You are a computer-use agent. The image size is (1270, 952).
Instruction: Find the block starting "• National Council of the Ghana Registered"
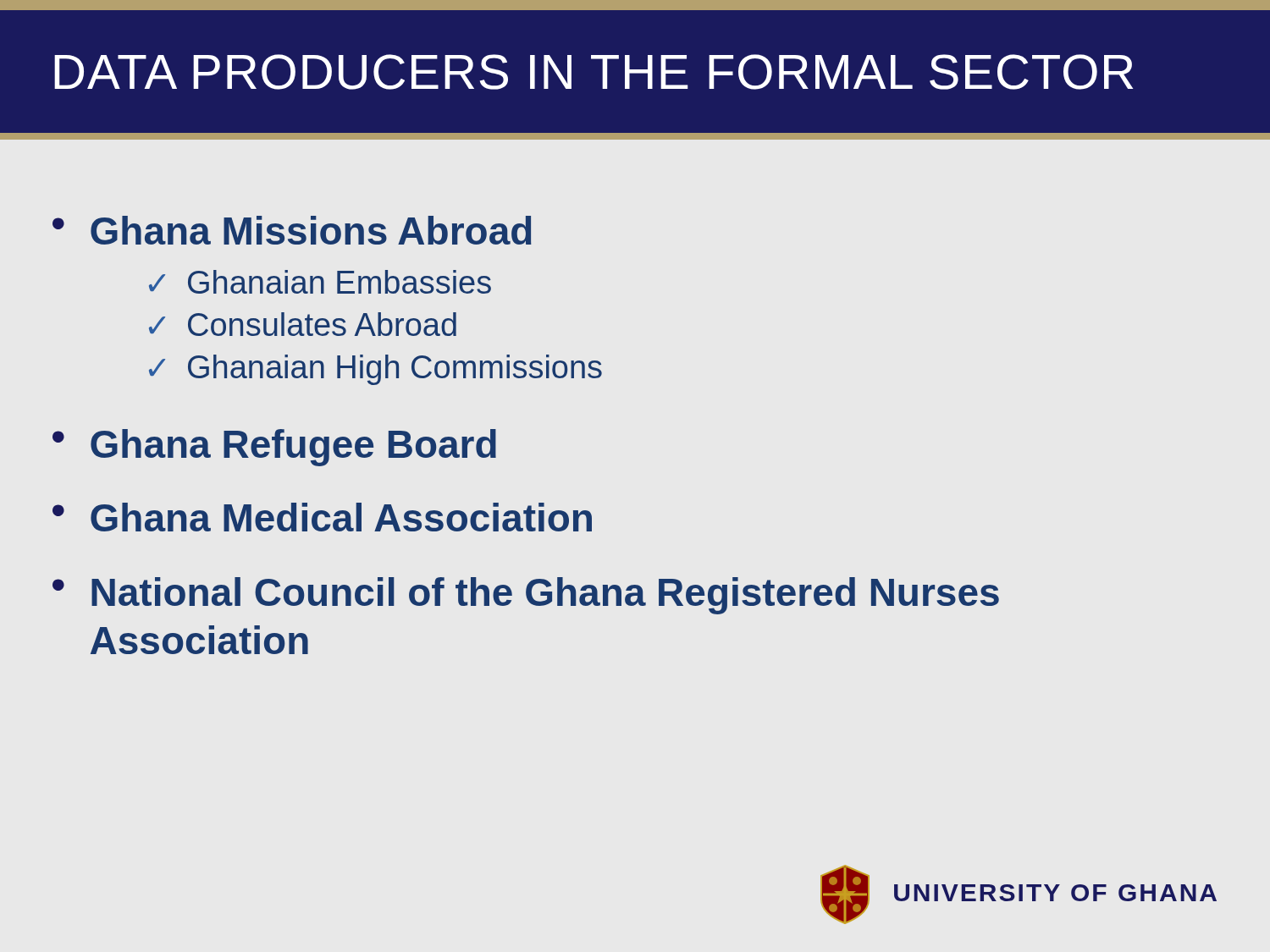click(x=526, y=617)
